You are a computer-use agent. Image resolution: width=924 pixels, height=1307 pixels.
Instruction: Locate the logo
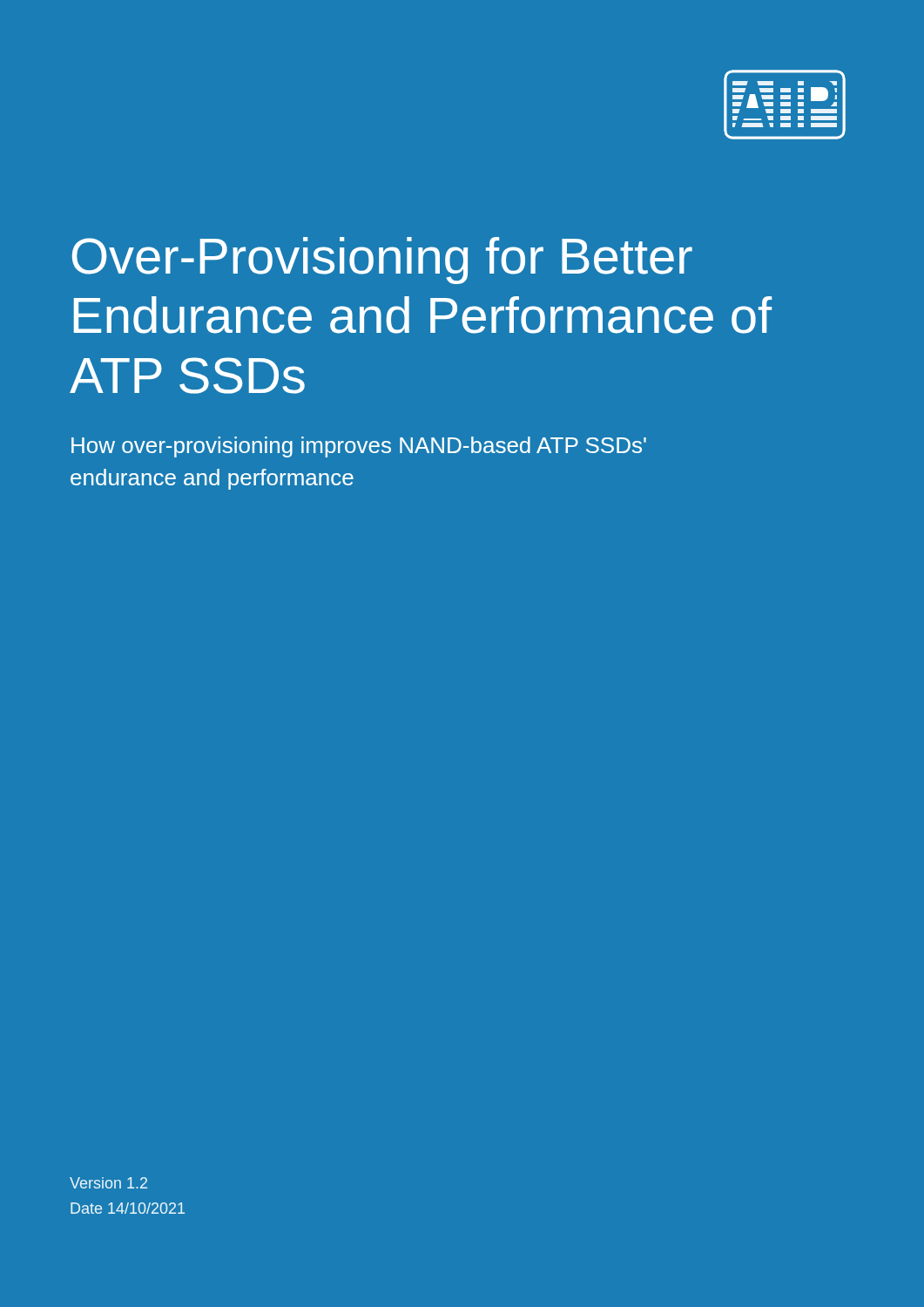tap(785, 105)
